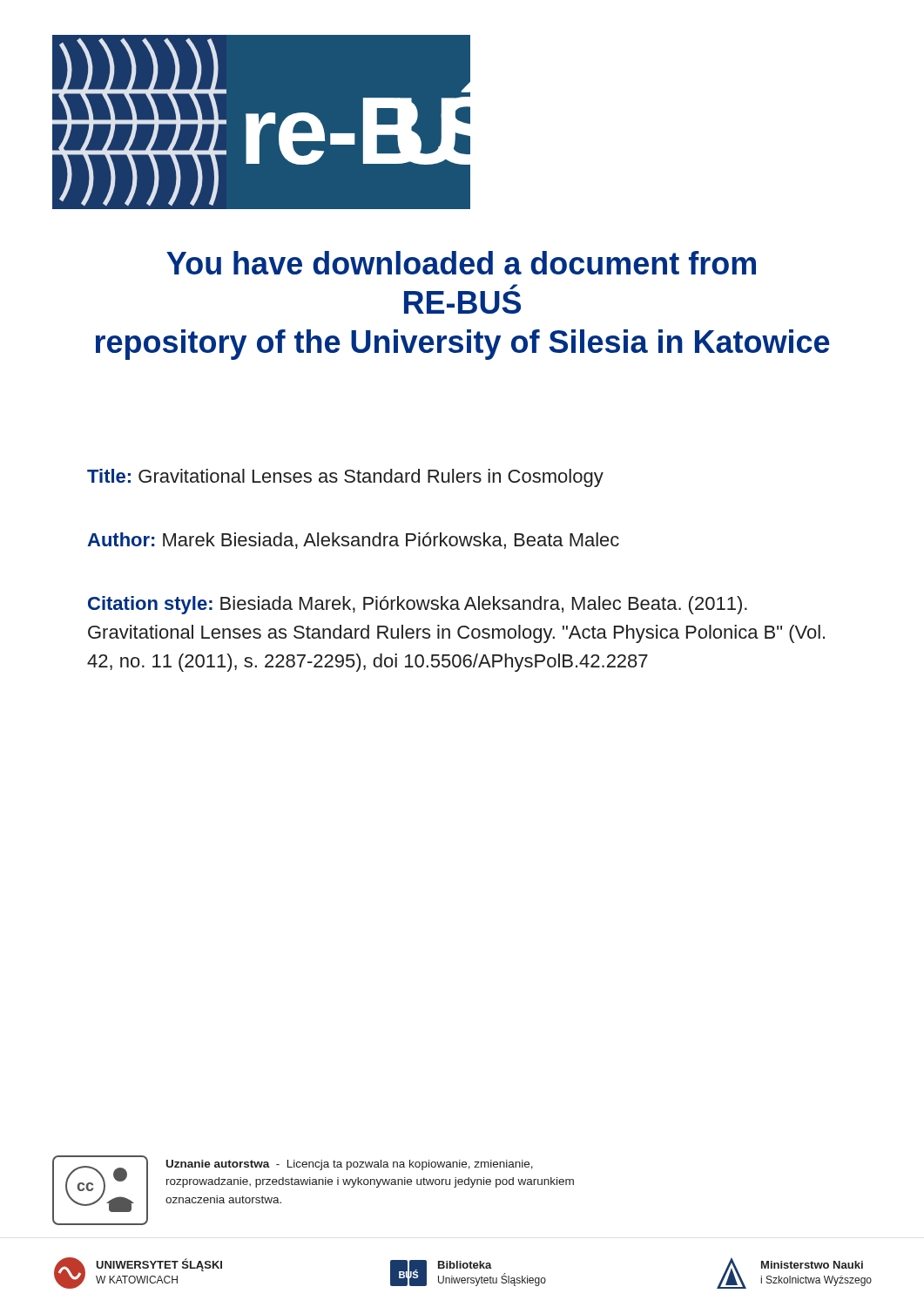Select the text block containing "Author: Marek Biesiada, Aleksandra"

353,540
